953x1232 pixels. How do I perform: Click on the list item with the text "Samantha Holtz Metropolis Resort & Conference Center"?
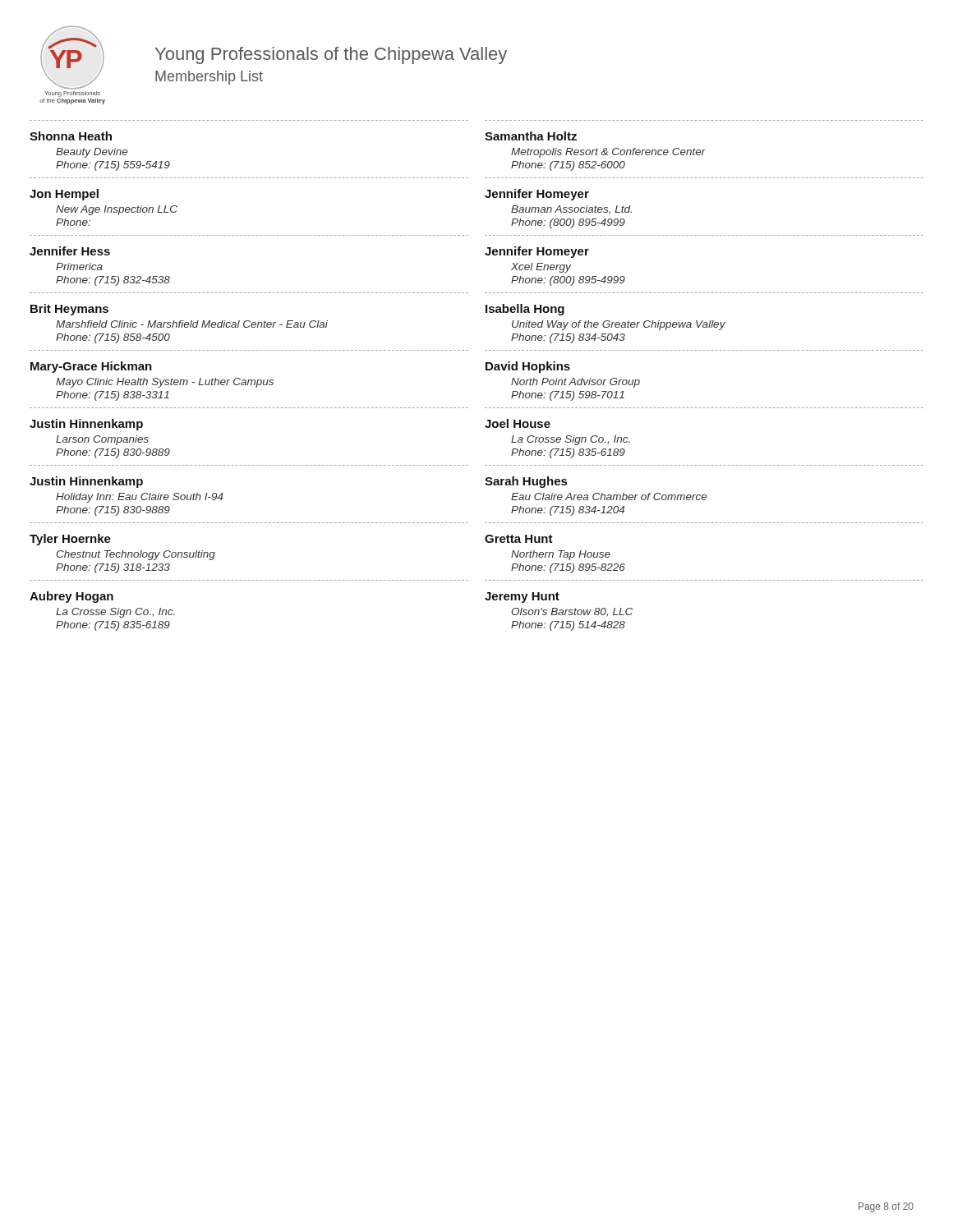704,150
